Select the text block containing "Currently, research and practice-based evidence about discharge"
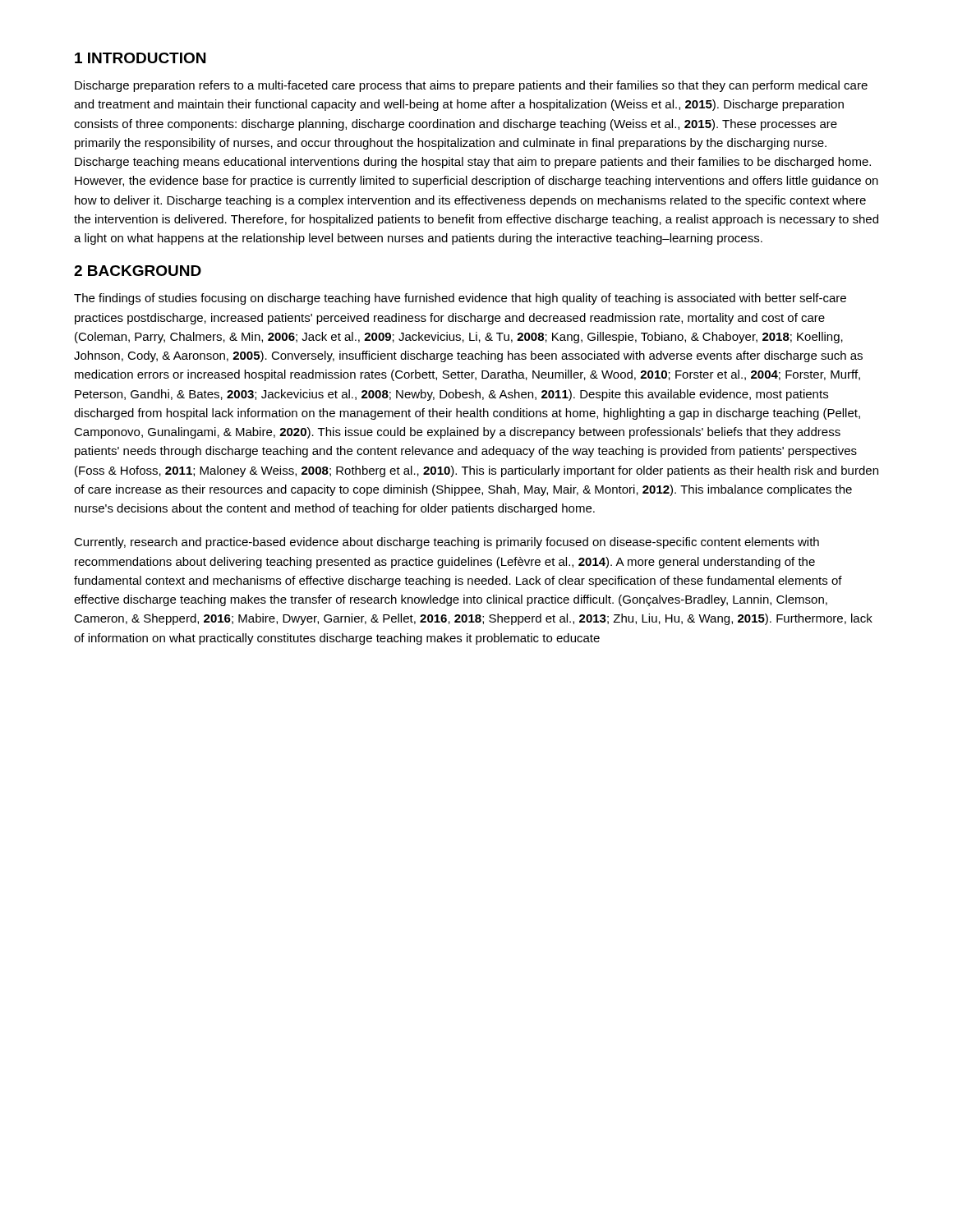The image size is (953, 1232). pyautogui.click(x=476, y=590)
